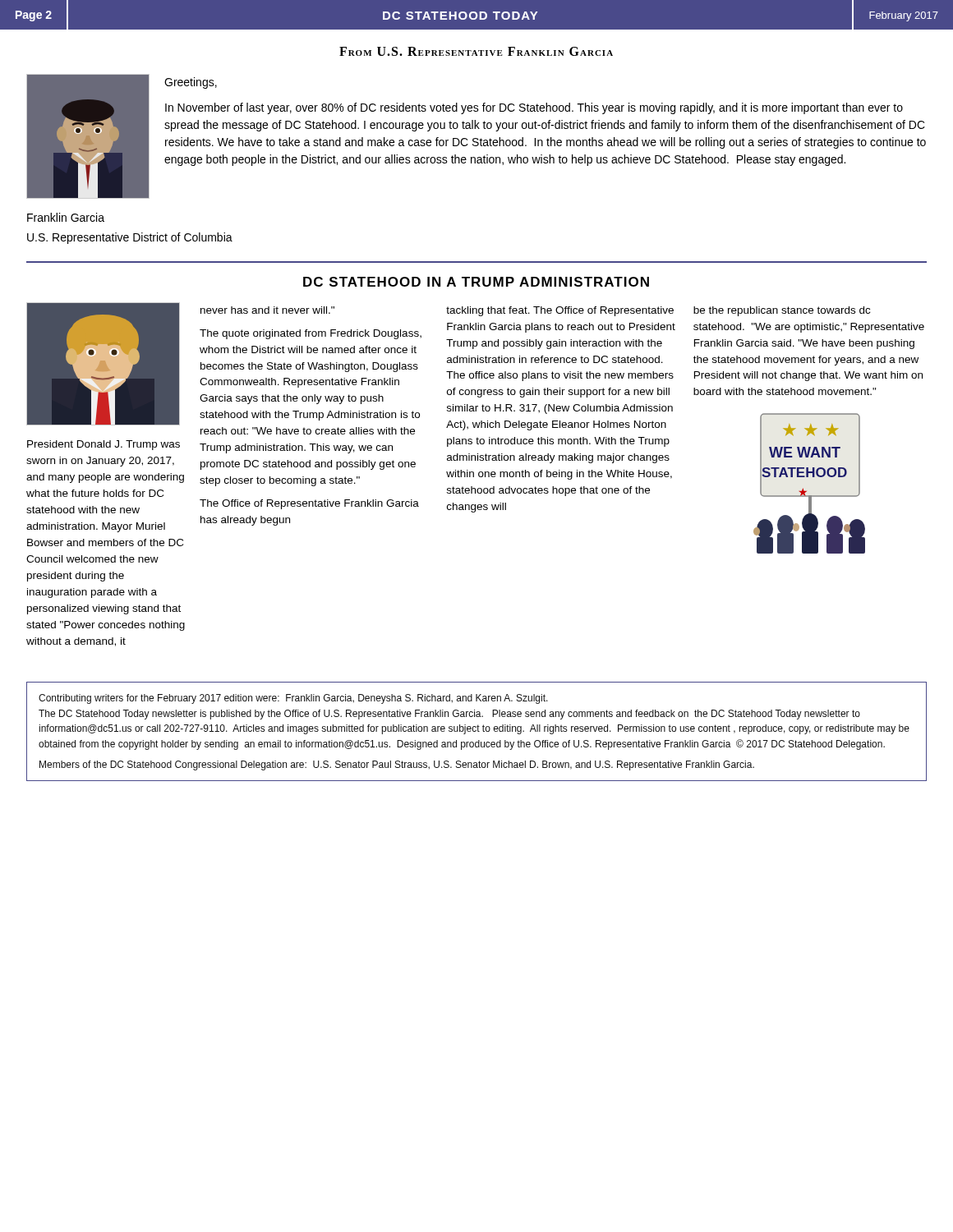Locate the title with the text "From U.S. Representative Franklin"
This screenshot has height=1232, width=953.
476,51
